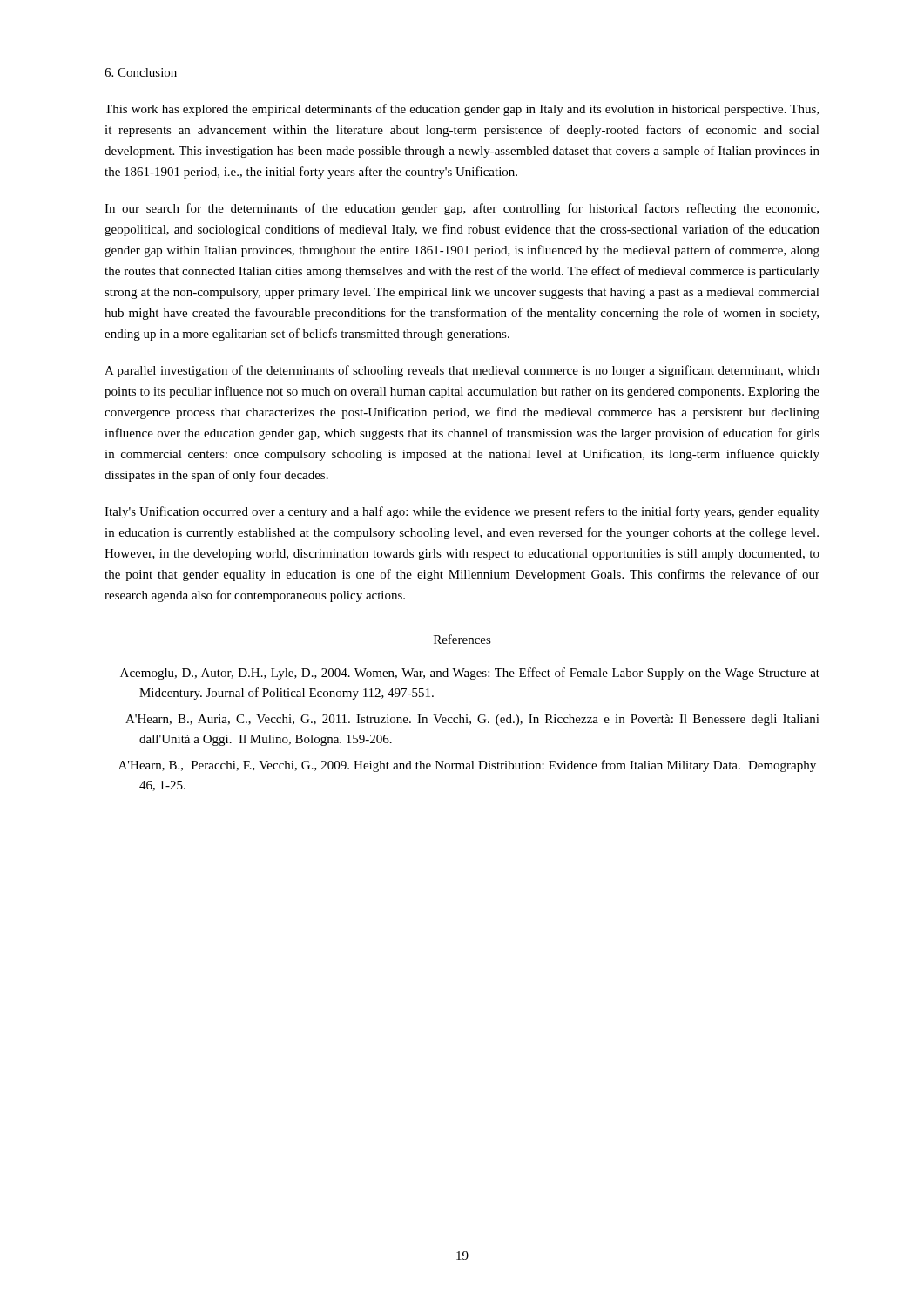Viewport: 924px width, 1307px height.
Task: Select the text block that says "In our search for the"
Action: click(462, 271)
